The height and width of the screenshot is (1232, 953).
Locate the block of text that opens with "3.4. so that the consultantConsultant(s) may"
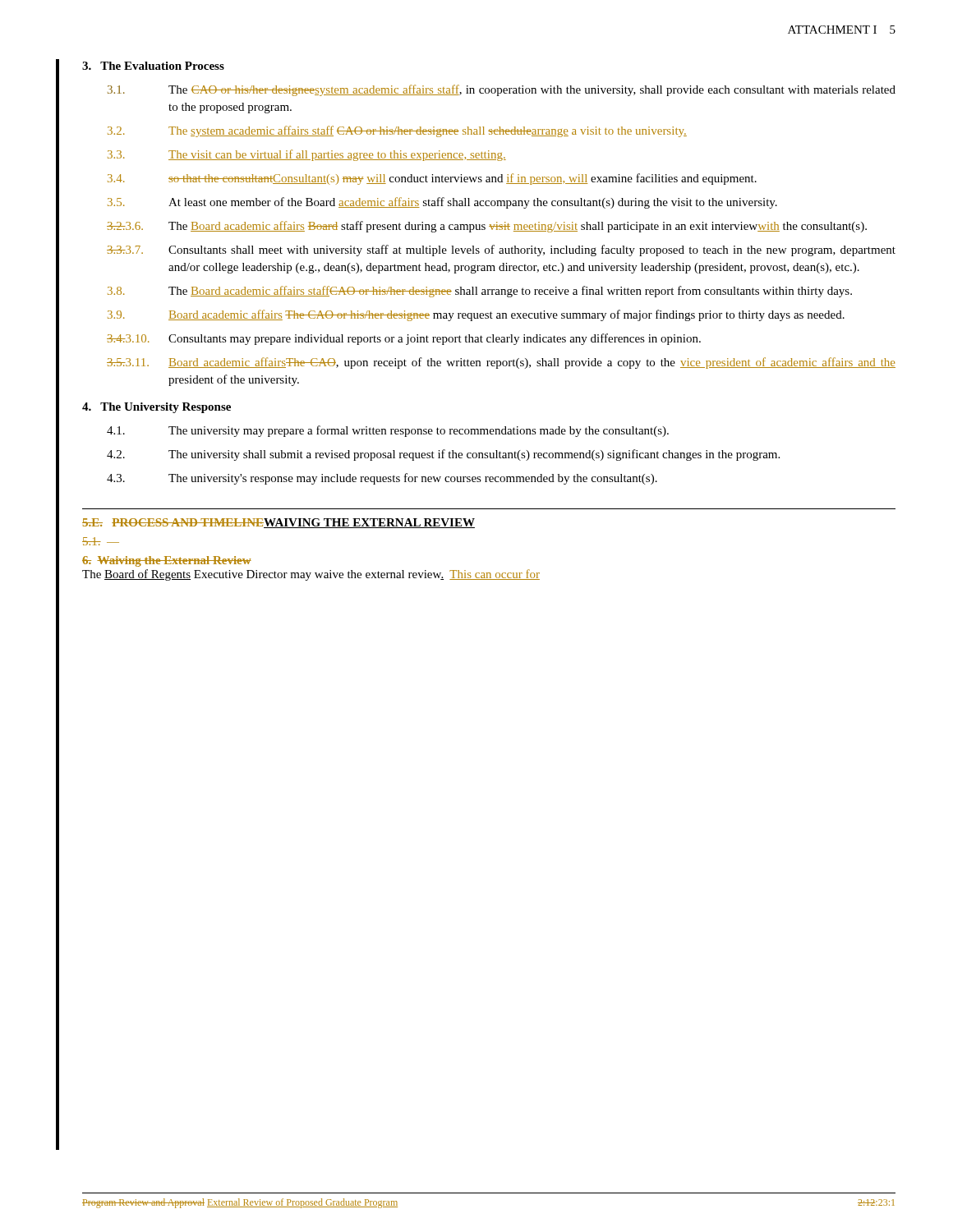tap(501, 179)
